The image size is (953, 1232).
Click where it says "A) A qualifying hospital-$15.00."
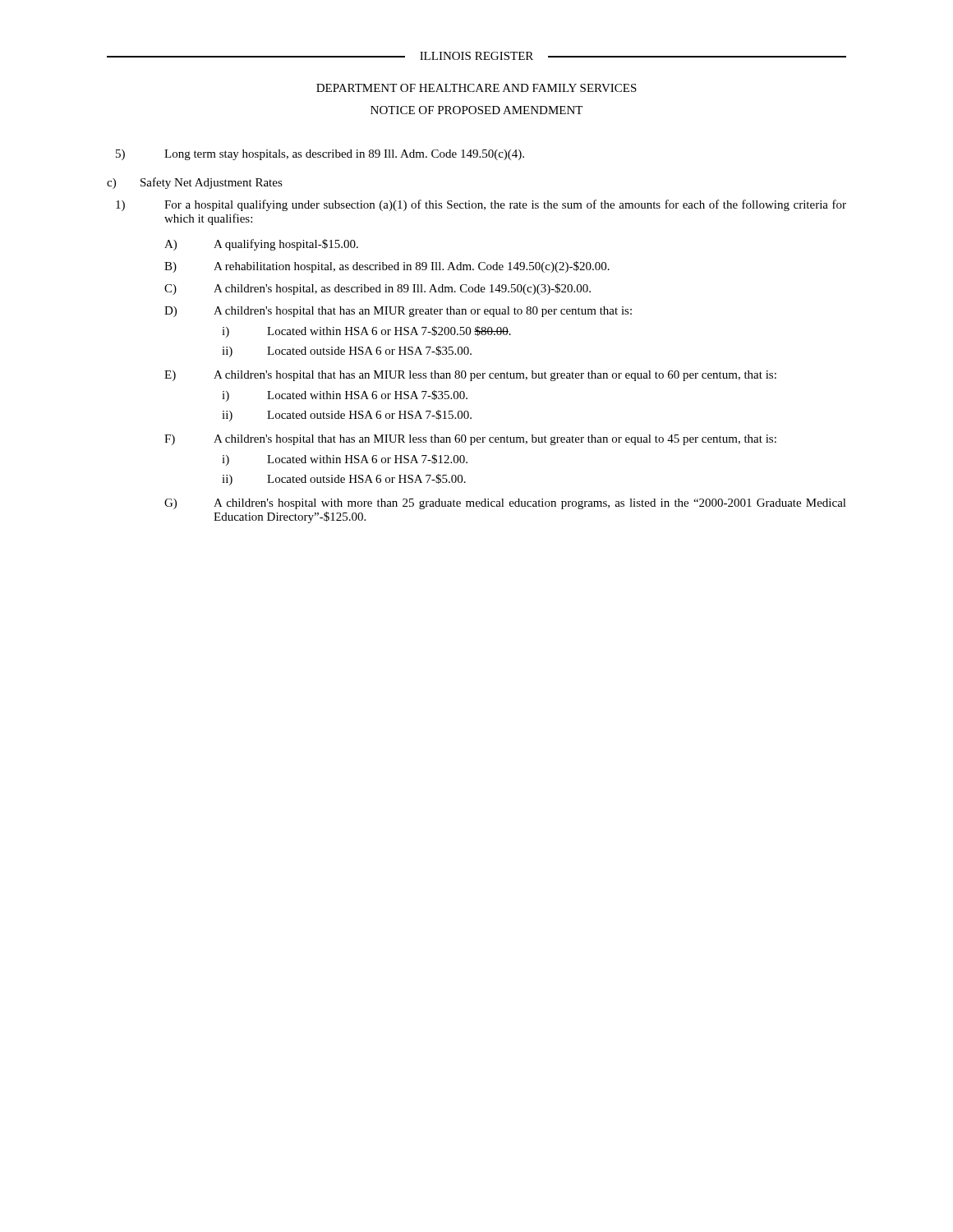click(x=261, y=245)
